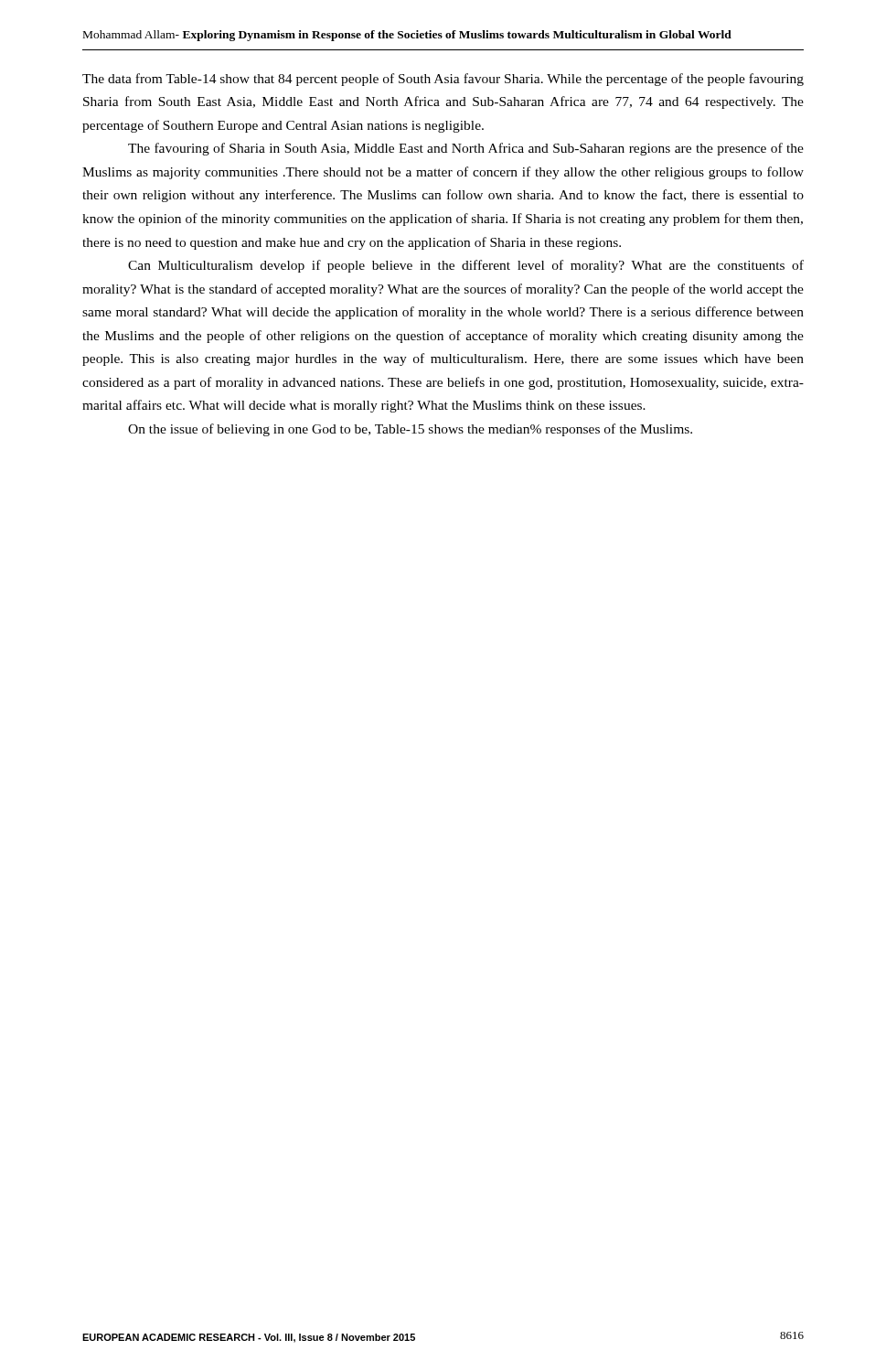Find the block on this page that starts "The data from"
Screen dimensions: 1372x886
point(443,253)
